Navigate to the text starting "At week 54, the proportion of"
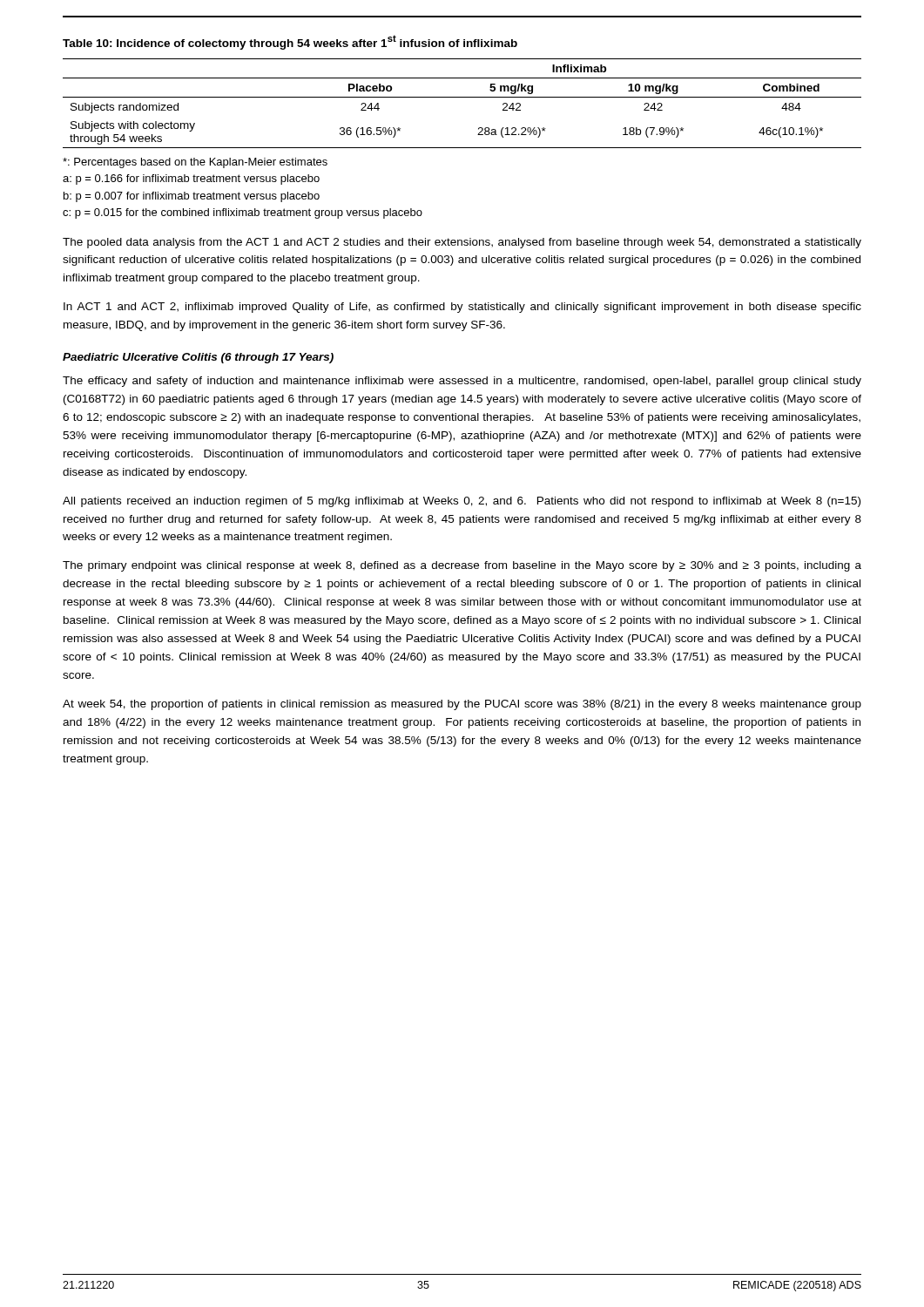Image resolution: width=924 pixels, height=1307 pixels. (x=462, y=731)
